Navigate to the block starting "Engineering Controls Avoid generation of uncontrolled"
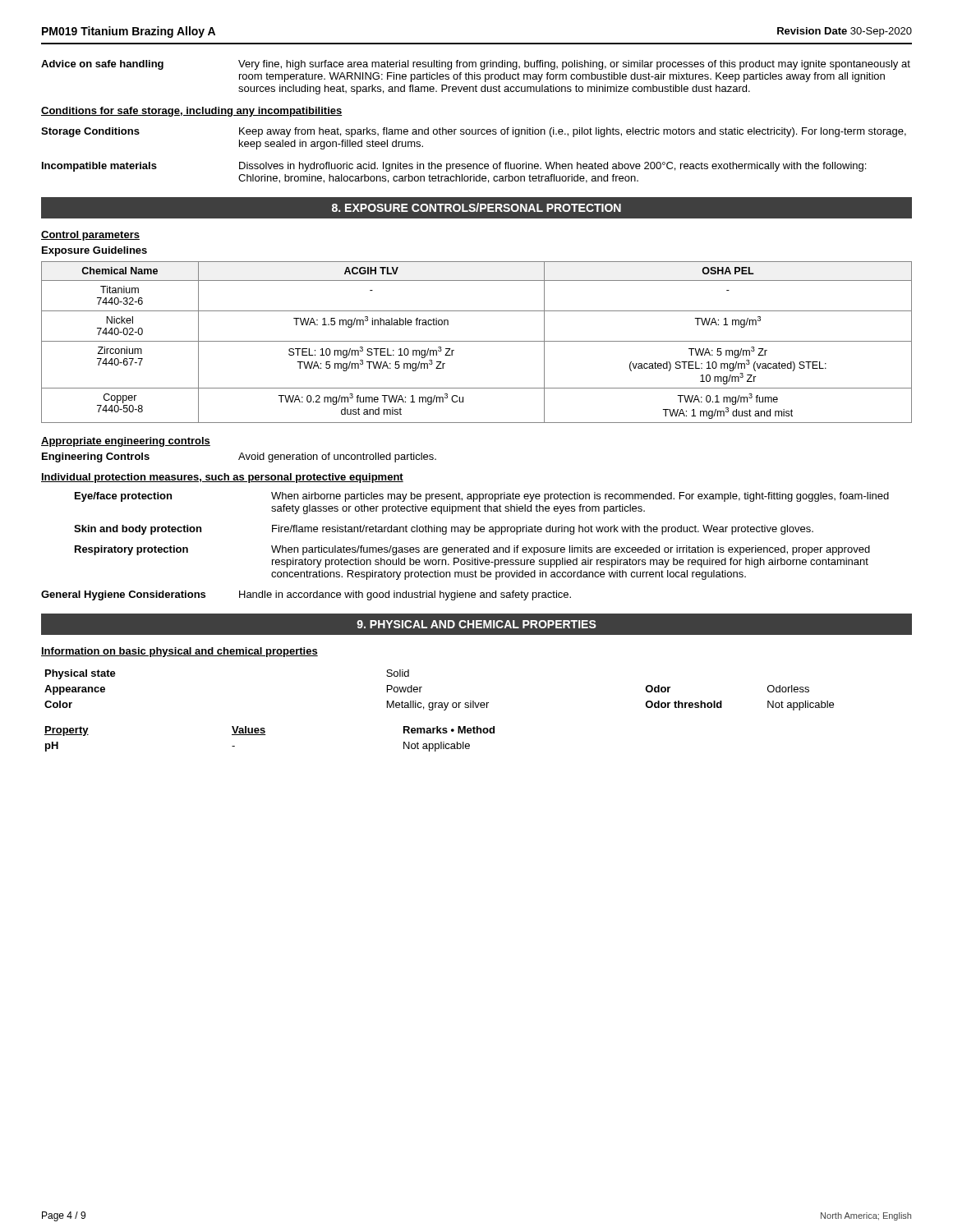Screen dimensions: 1232x953 coord(239,457)
